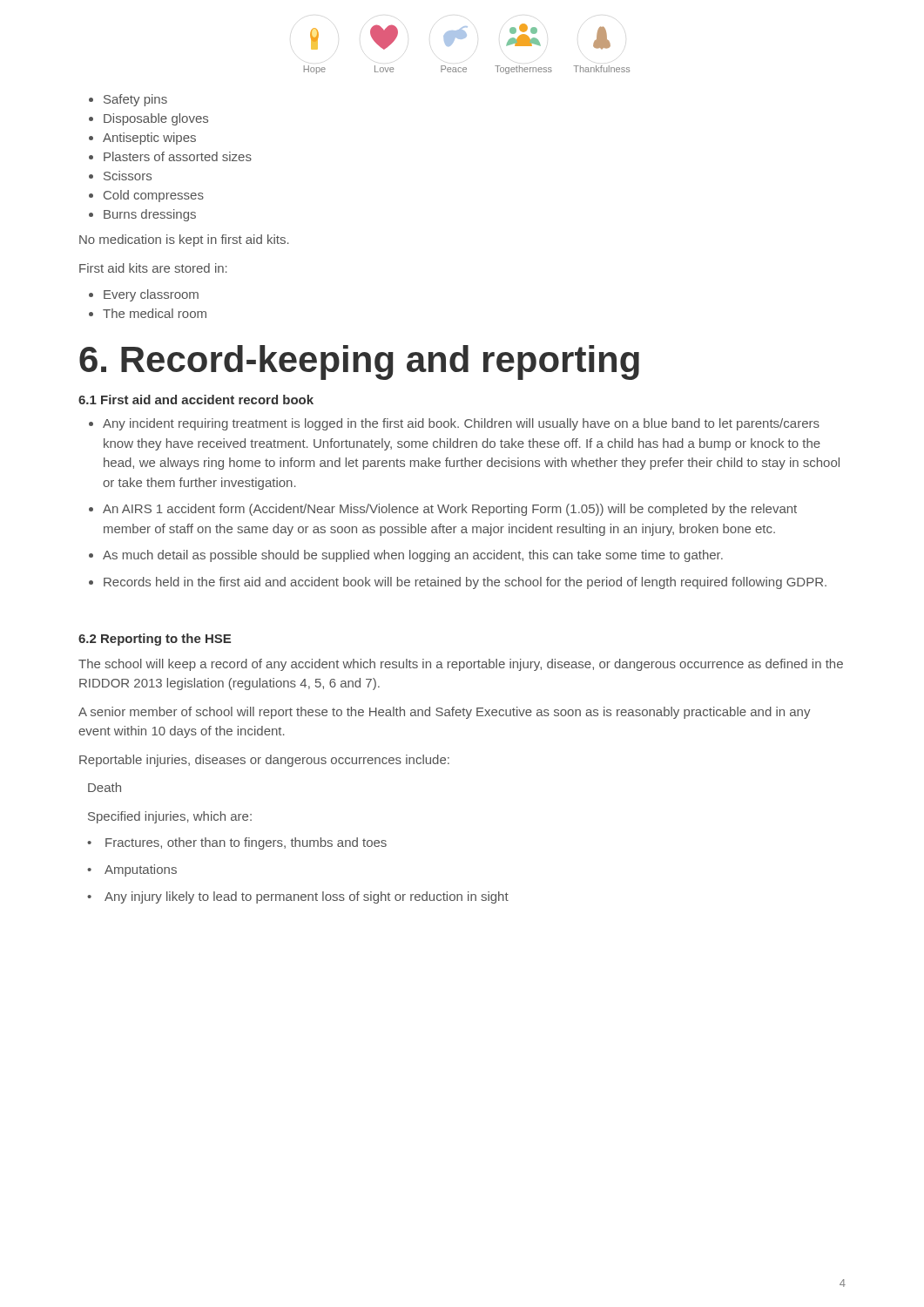Locate the element starting "6.1 First aid and accident record book"

click(196, 400)
